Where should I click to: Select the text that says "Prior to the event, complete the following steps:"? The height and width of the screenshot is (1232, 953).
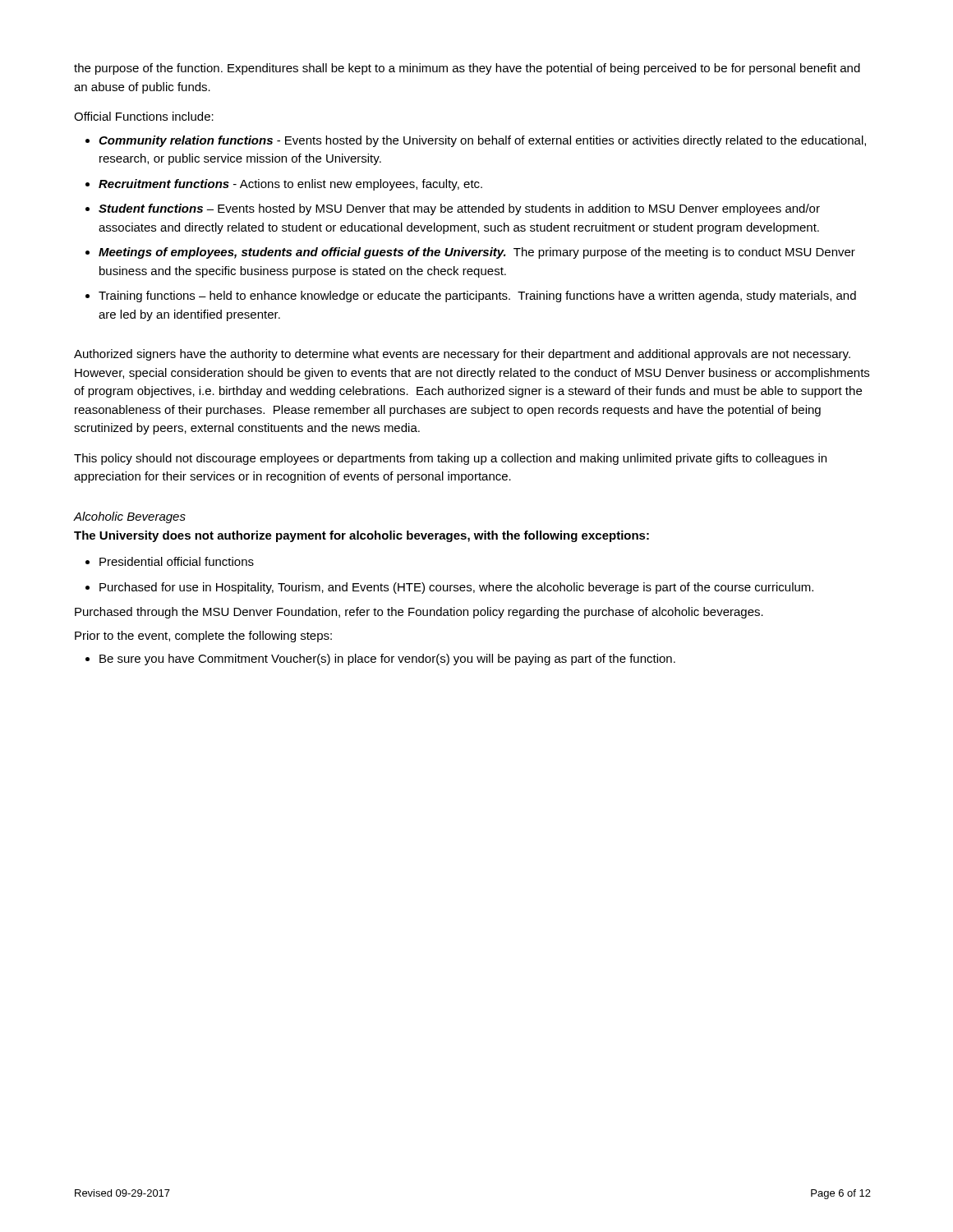tap(203, 635)
